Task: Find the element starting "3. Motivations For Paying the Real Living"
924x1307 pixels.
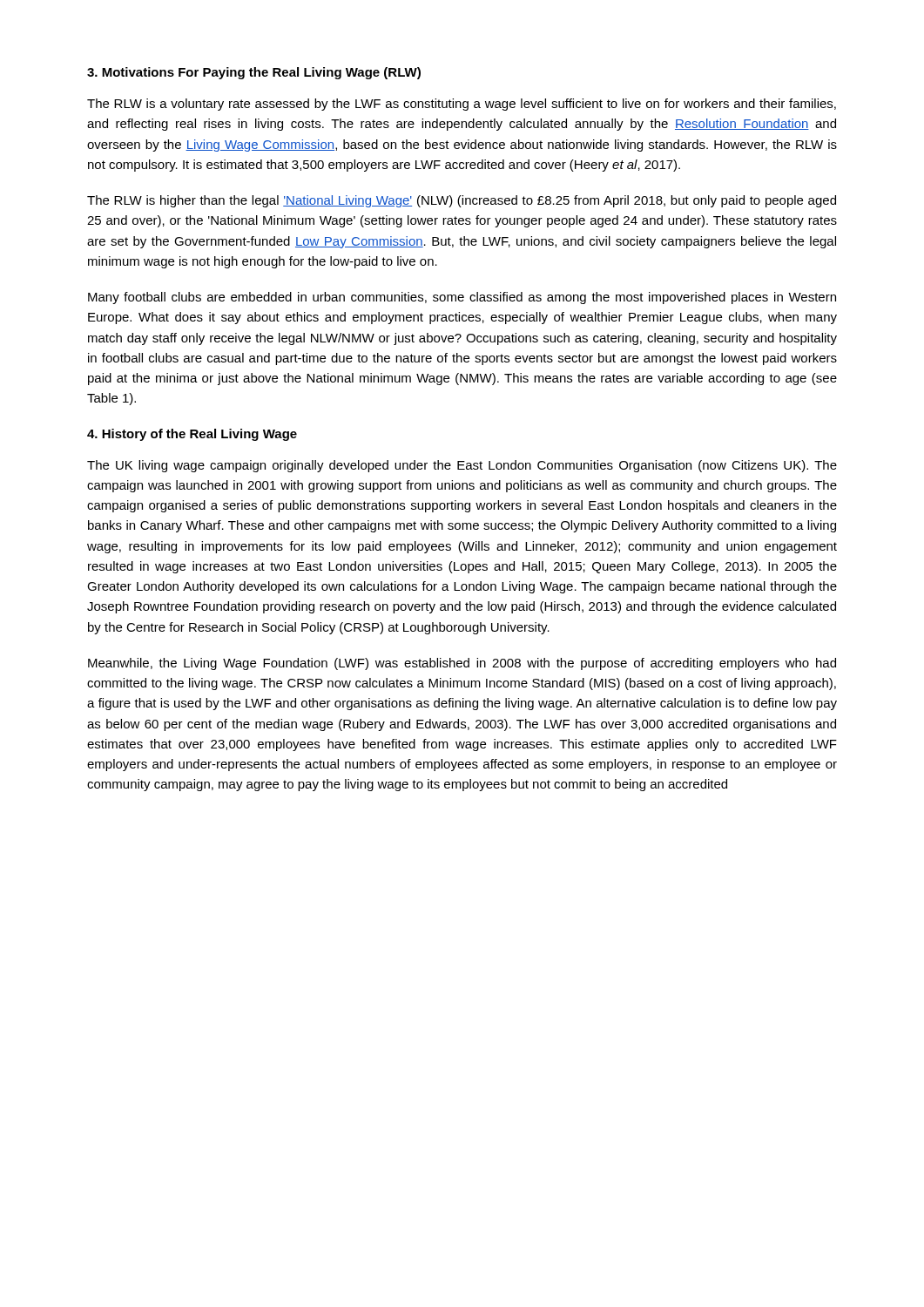Action: pyautogui.click(x=254, y=72)
